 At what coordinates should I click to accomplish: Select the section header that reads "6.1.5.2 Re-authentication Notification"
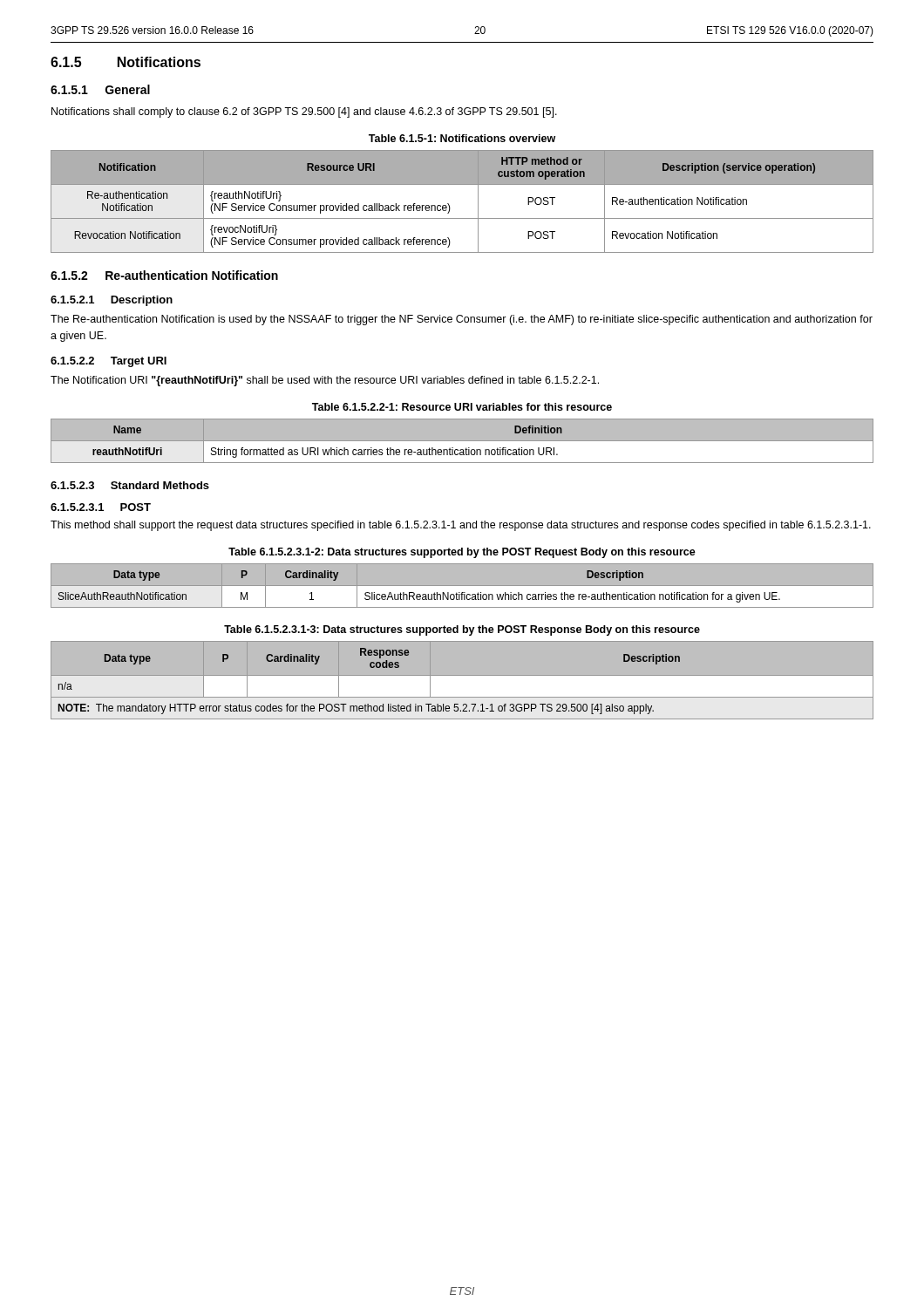point(164,275)
